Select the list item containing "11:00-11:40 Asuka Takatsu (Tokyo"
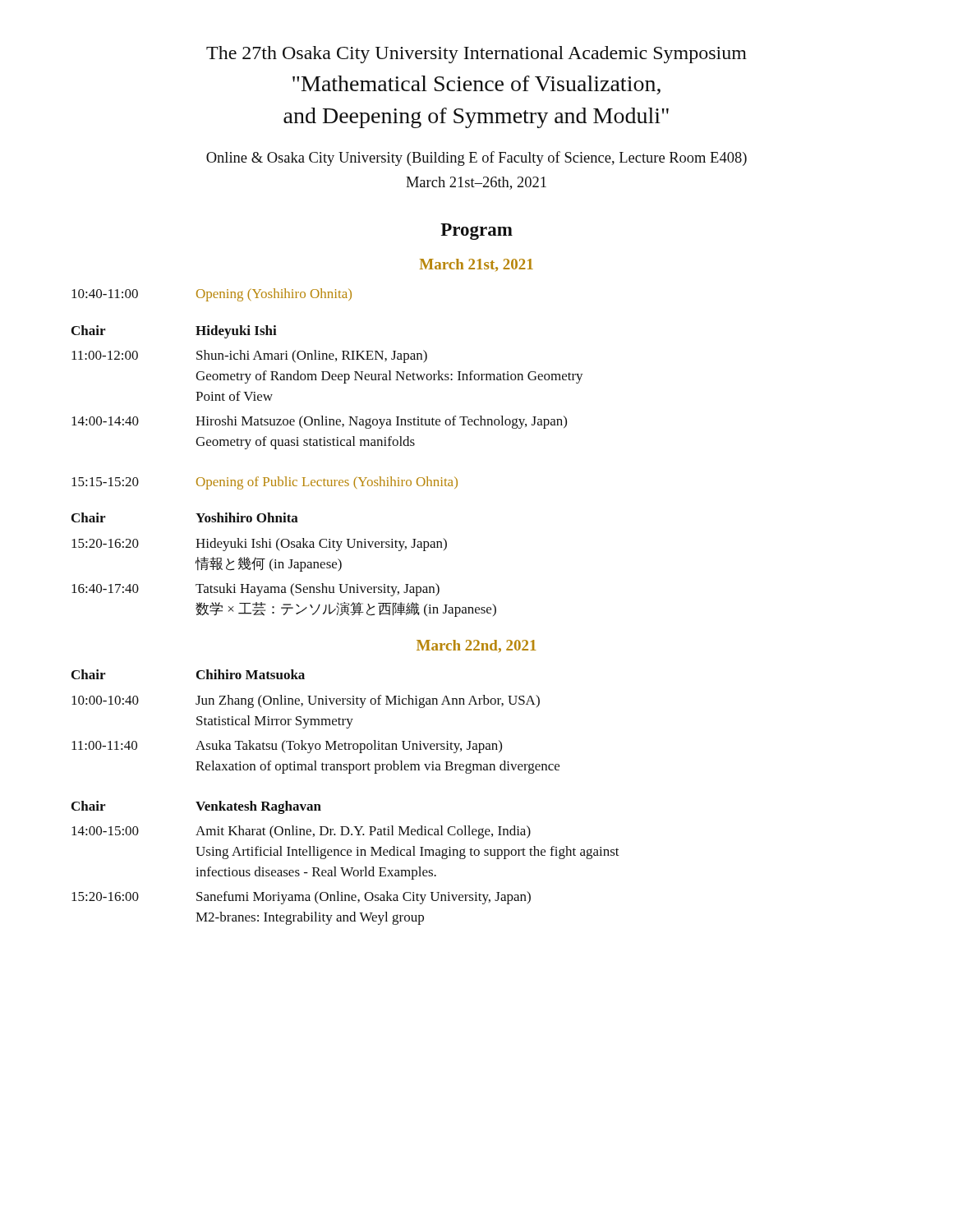This screenshot has height=1232, width=953. pos(476,757)
